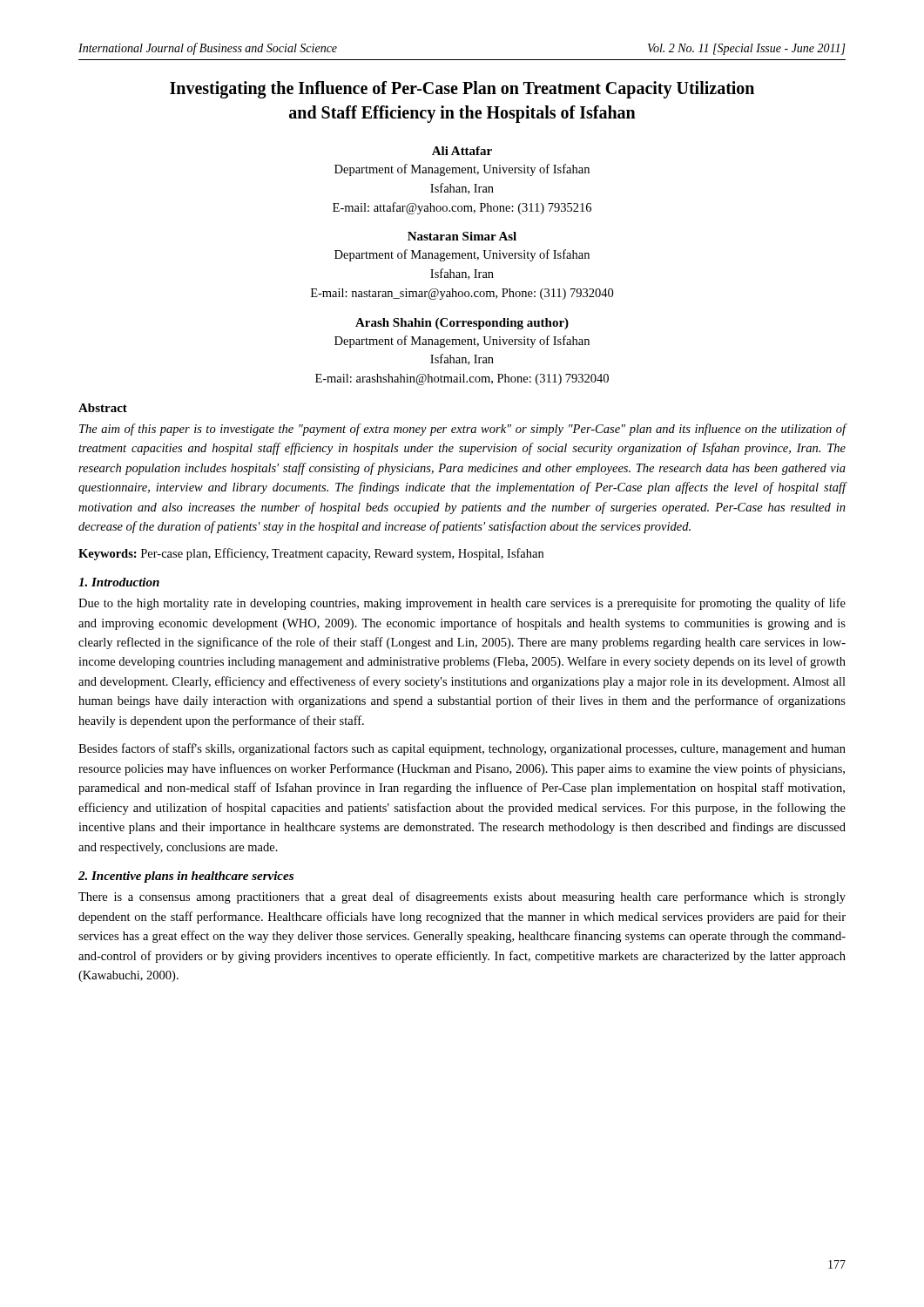The width and height of the screenshot is (924, 1307).
Task: Select the element starting "Due to the high"
Action: 462,662
